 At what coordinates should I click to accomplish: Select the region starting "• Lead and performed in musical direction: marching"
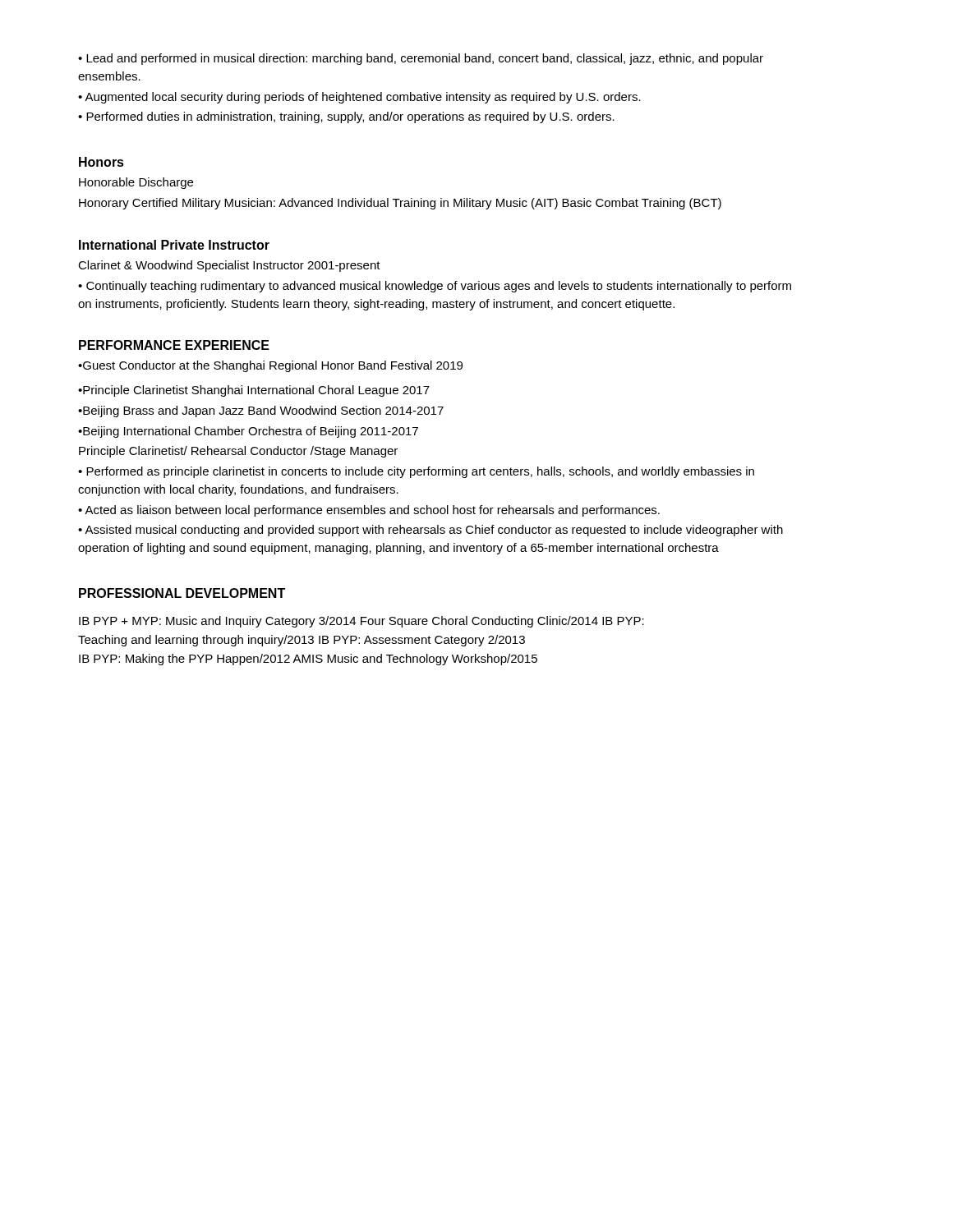pyautogui.click(x=421, y=67)
